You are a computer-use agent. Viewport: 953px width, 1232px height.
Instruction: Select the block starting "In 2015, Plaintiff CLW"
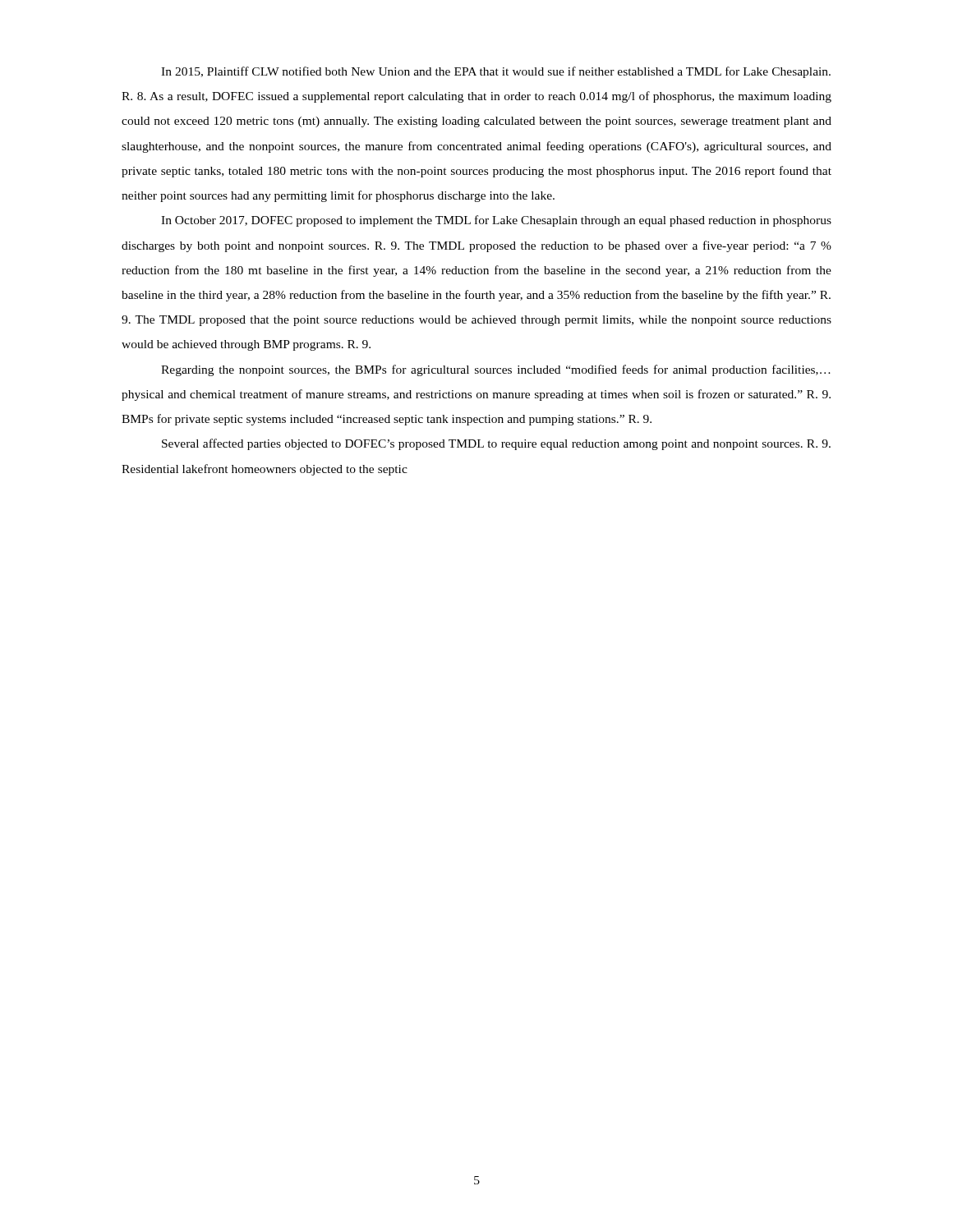[x=476, y=134]
